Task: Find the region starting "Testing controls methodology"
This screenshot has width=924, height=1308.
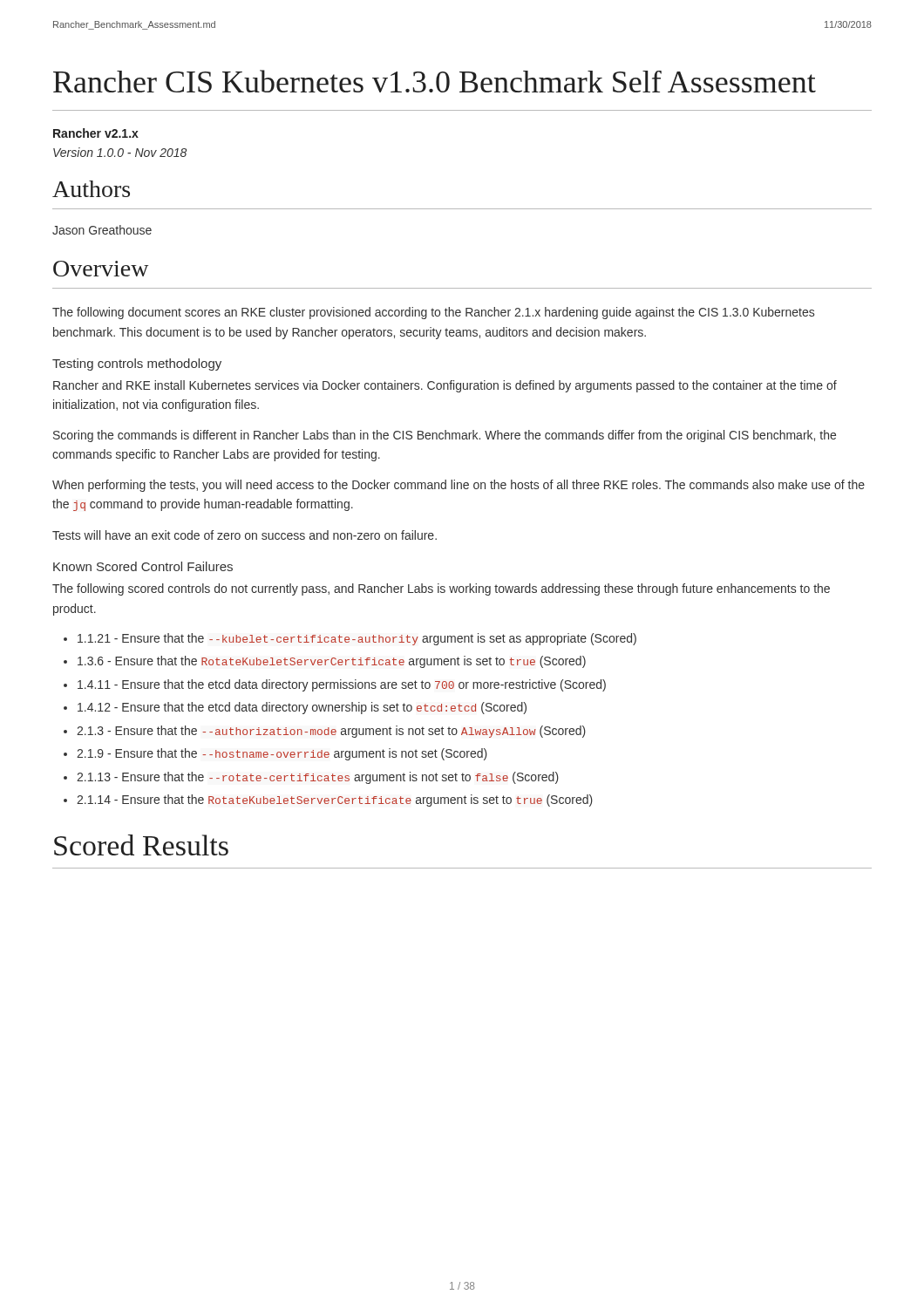Action: point(137,363)
